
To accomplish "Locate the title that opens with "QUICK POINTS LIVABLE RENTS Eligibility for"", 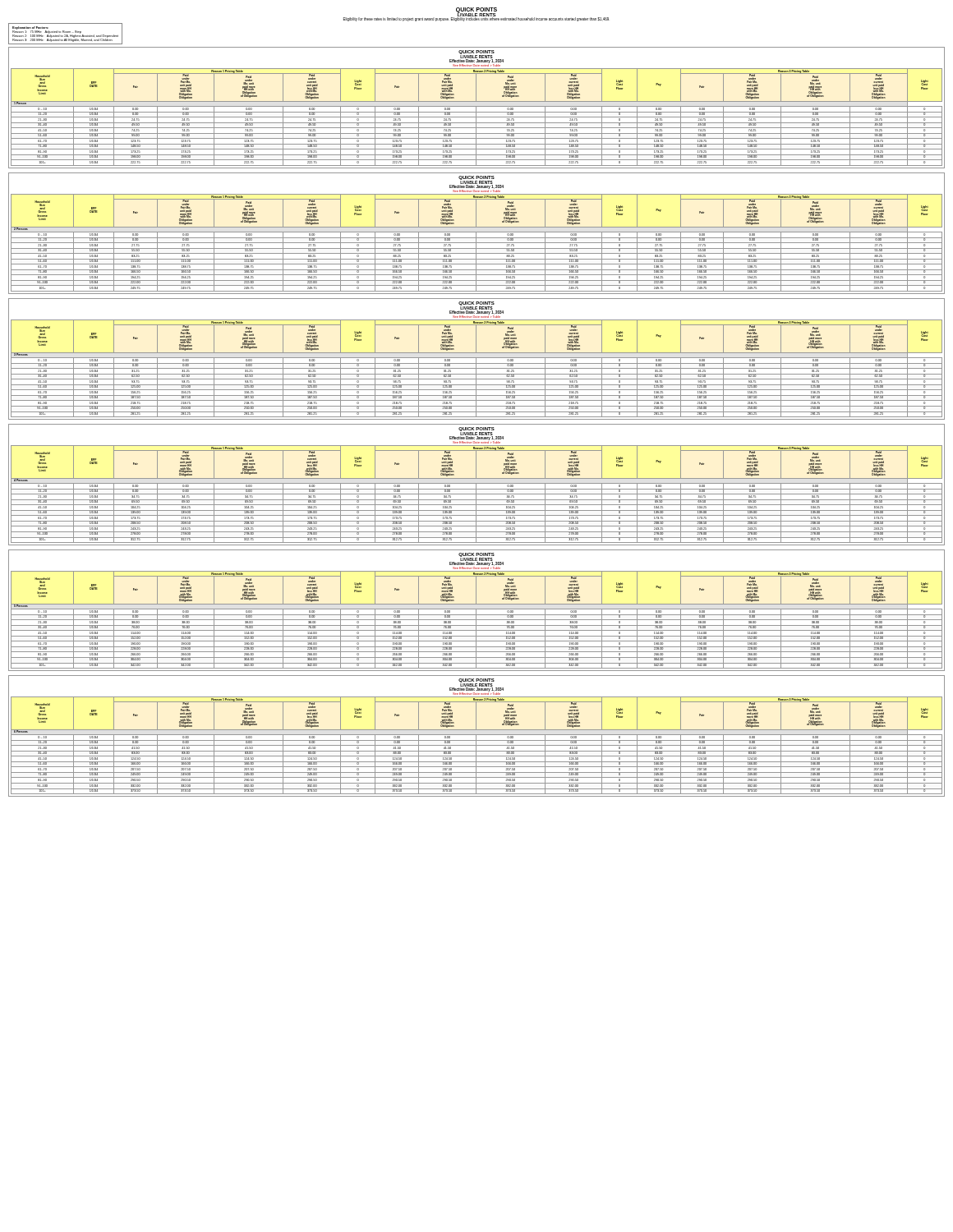I will click(476, 14).
